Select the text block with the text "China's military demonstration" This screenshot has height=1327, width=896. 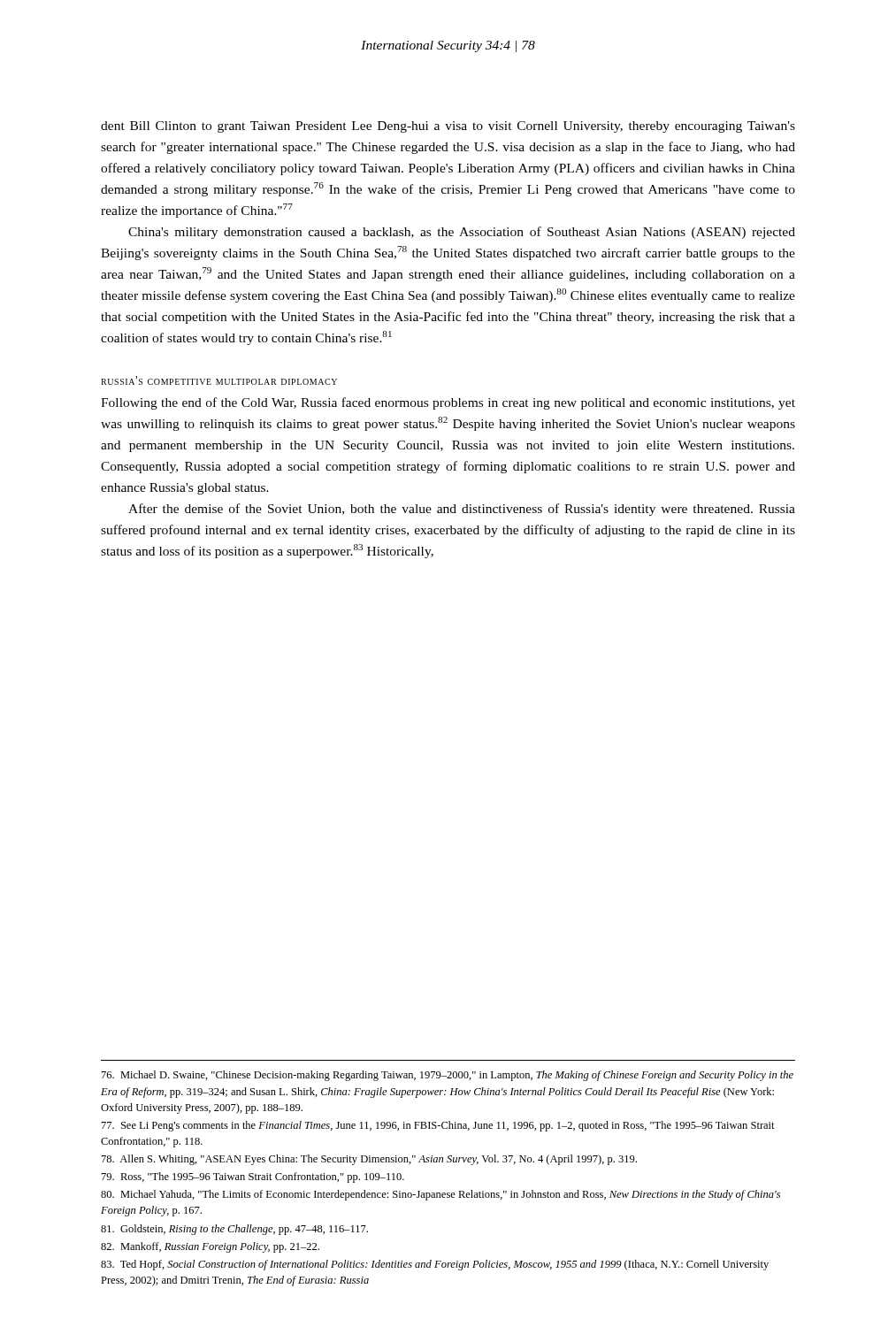click(x=448, y=285)
